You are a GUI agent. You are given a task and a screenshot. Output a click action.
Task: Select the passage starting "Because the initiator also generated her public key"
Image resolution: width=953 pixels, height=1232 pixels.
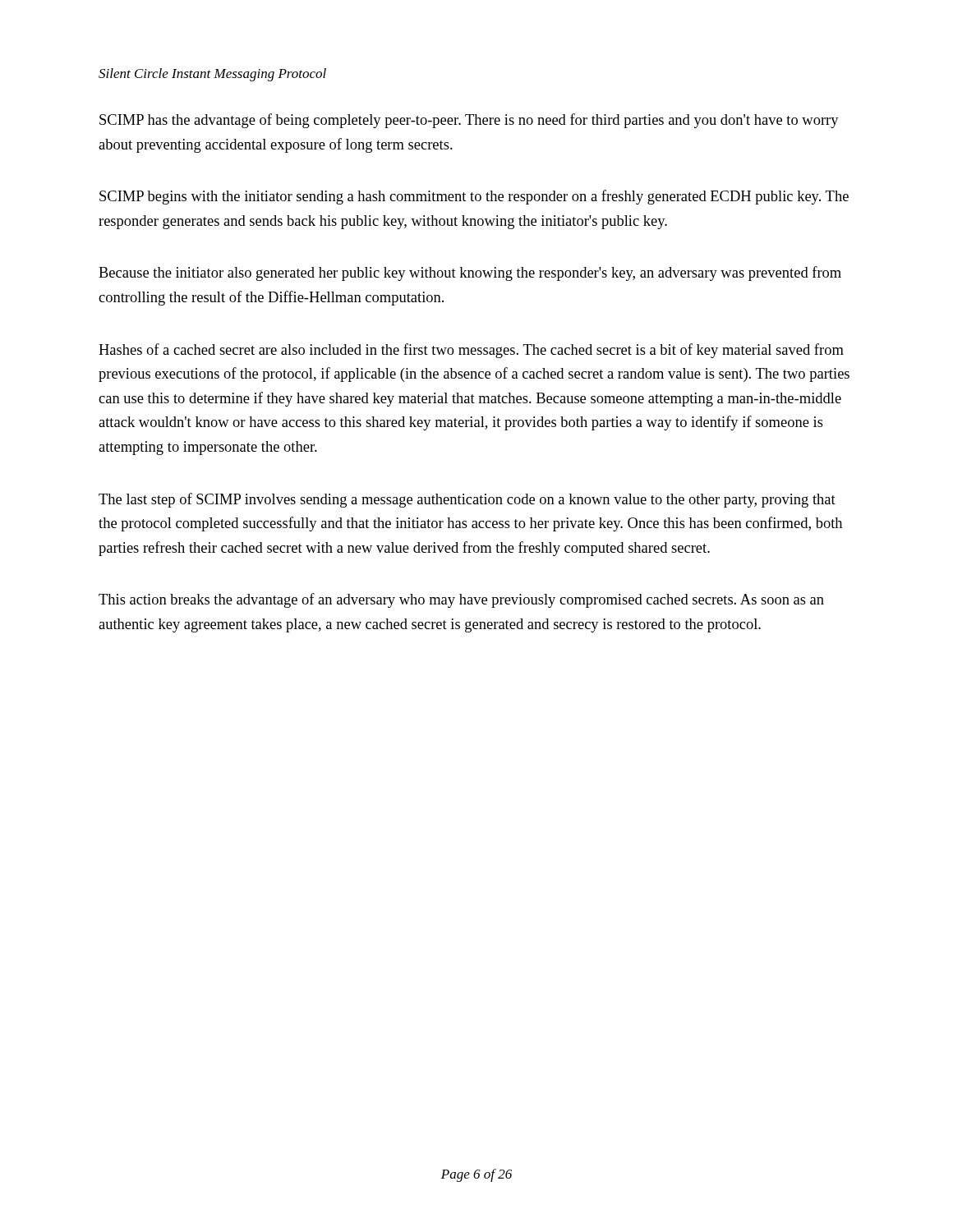tap(470, 285)
